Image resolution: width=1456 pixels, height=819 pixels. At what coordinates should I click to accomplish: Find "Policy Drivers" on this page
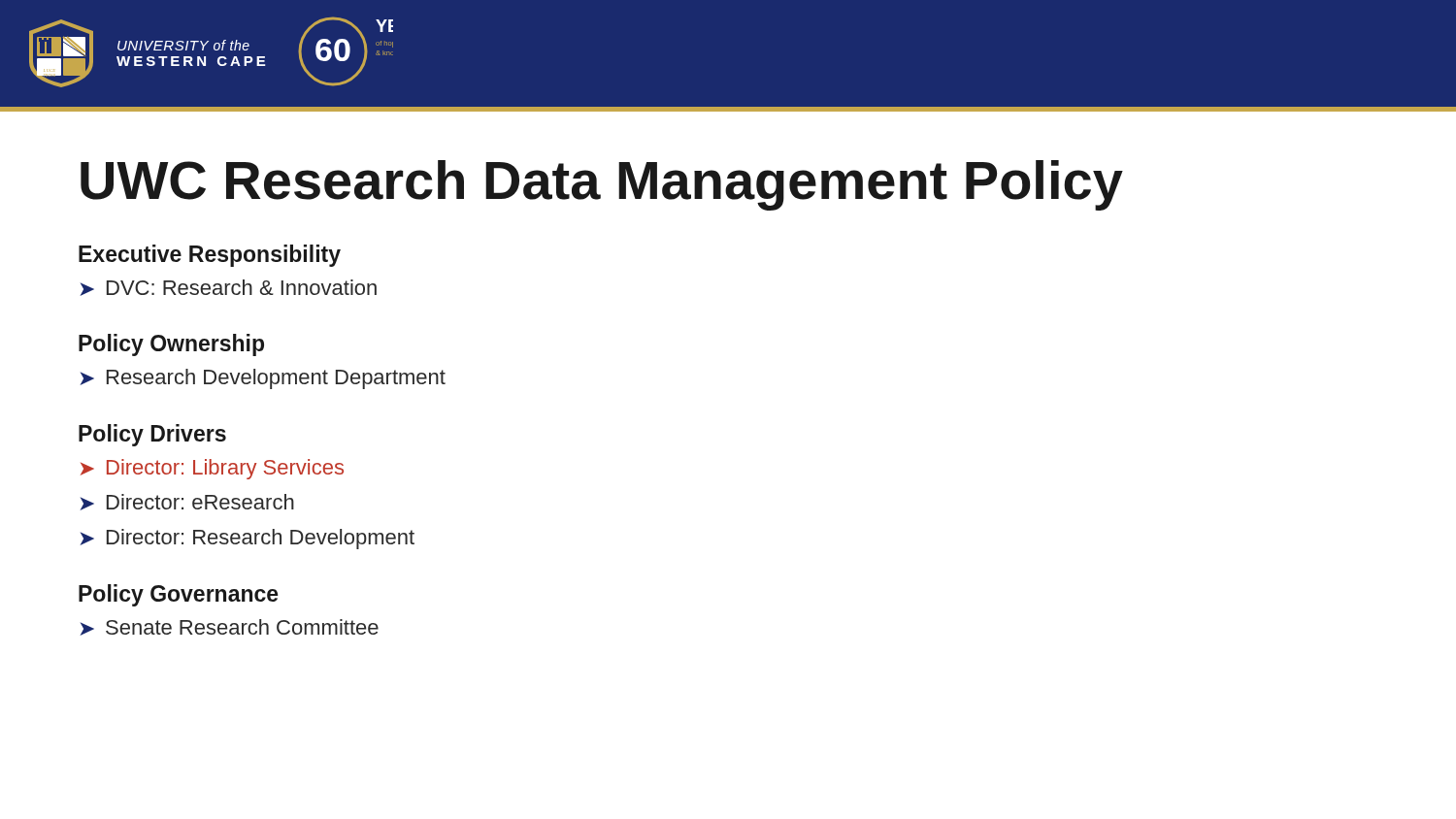pos(152,434)
